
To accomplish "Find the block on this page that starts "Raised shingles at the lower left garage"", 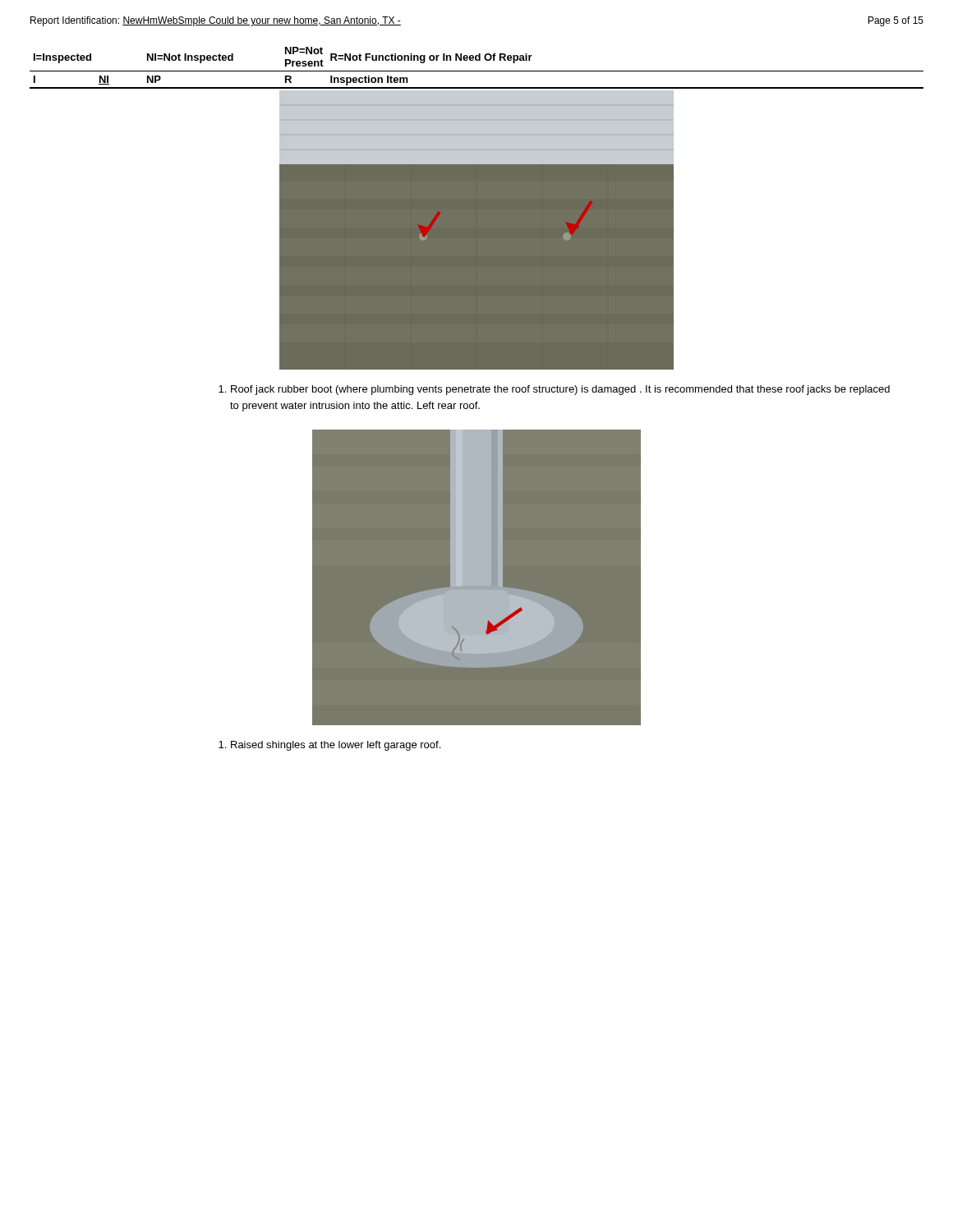I will click(329, 746).
